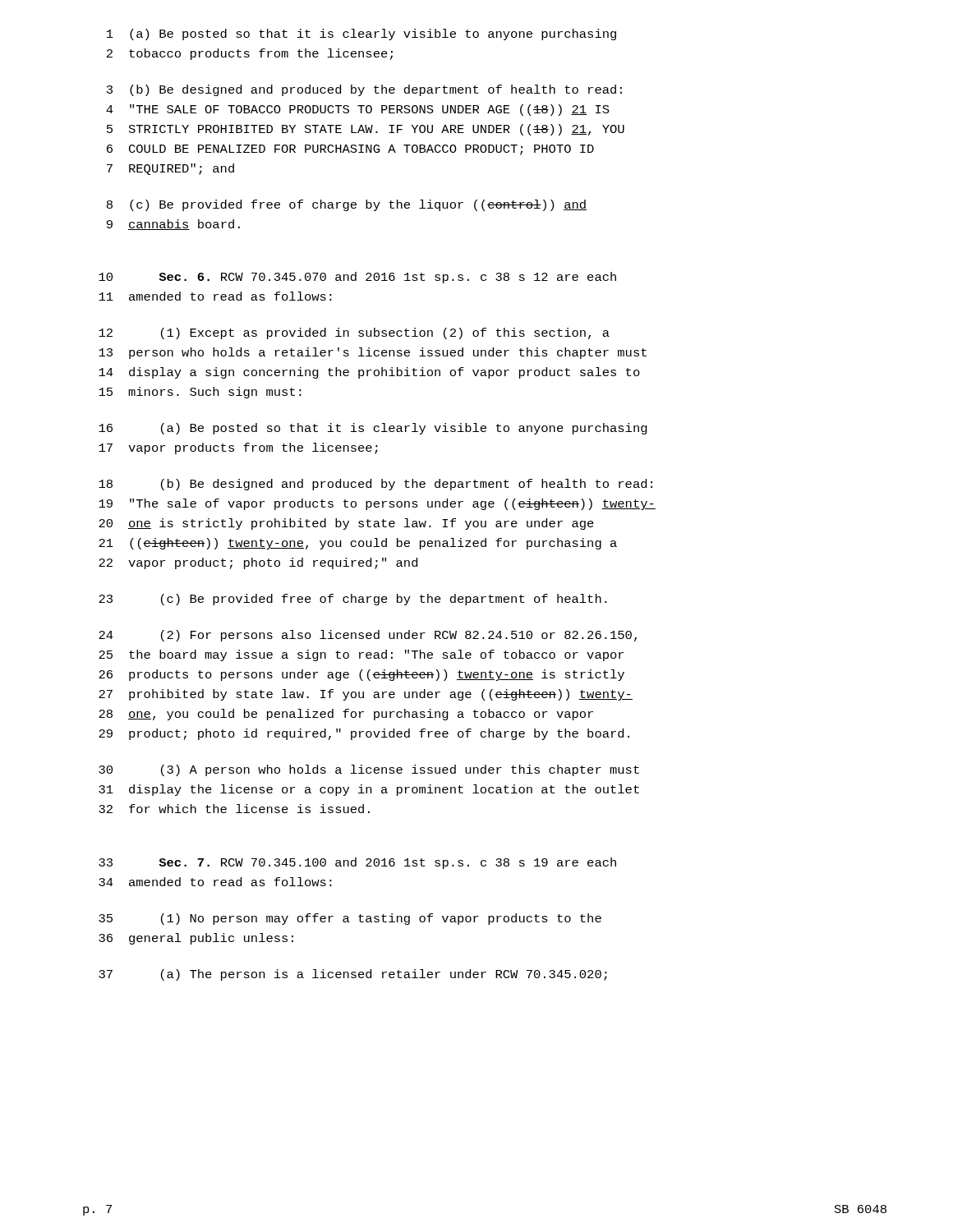This screenshot has height=1232, width=953.
Task: Point to the text starting "10 Sec. 6. RCW"
Action: (485, 288)
